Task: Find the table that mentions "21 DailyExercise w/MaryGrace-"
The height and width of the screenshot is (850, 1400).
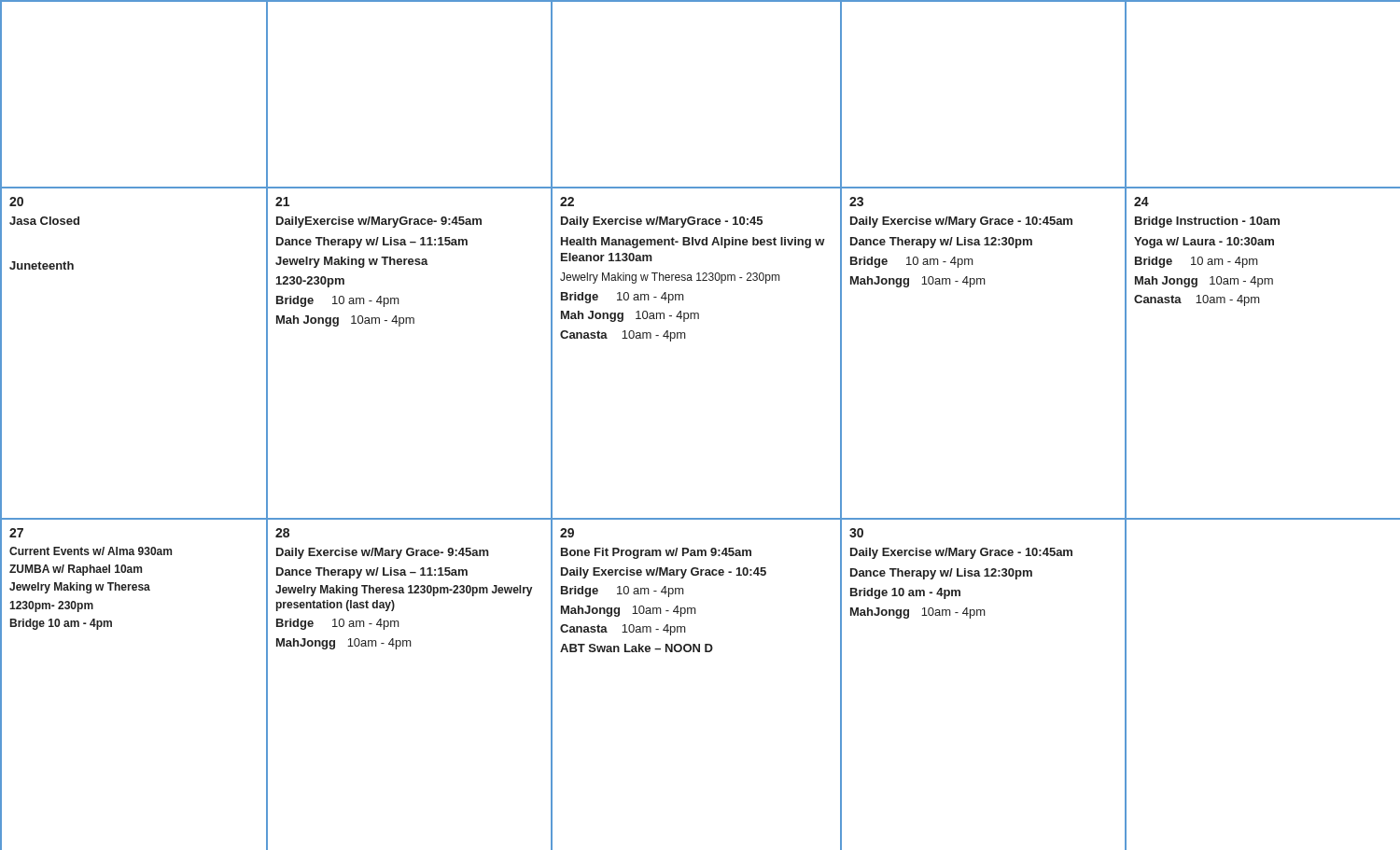Action: click(x=410, y=354)
